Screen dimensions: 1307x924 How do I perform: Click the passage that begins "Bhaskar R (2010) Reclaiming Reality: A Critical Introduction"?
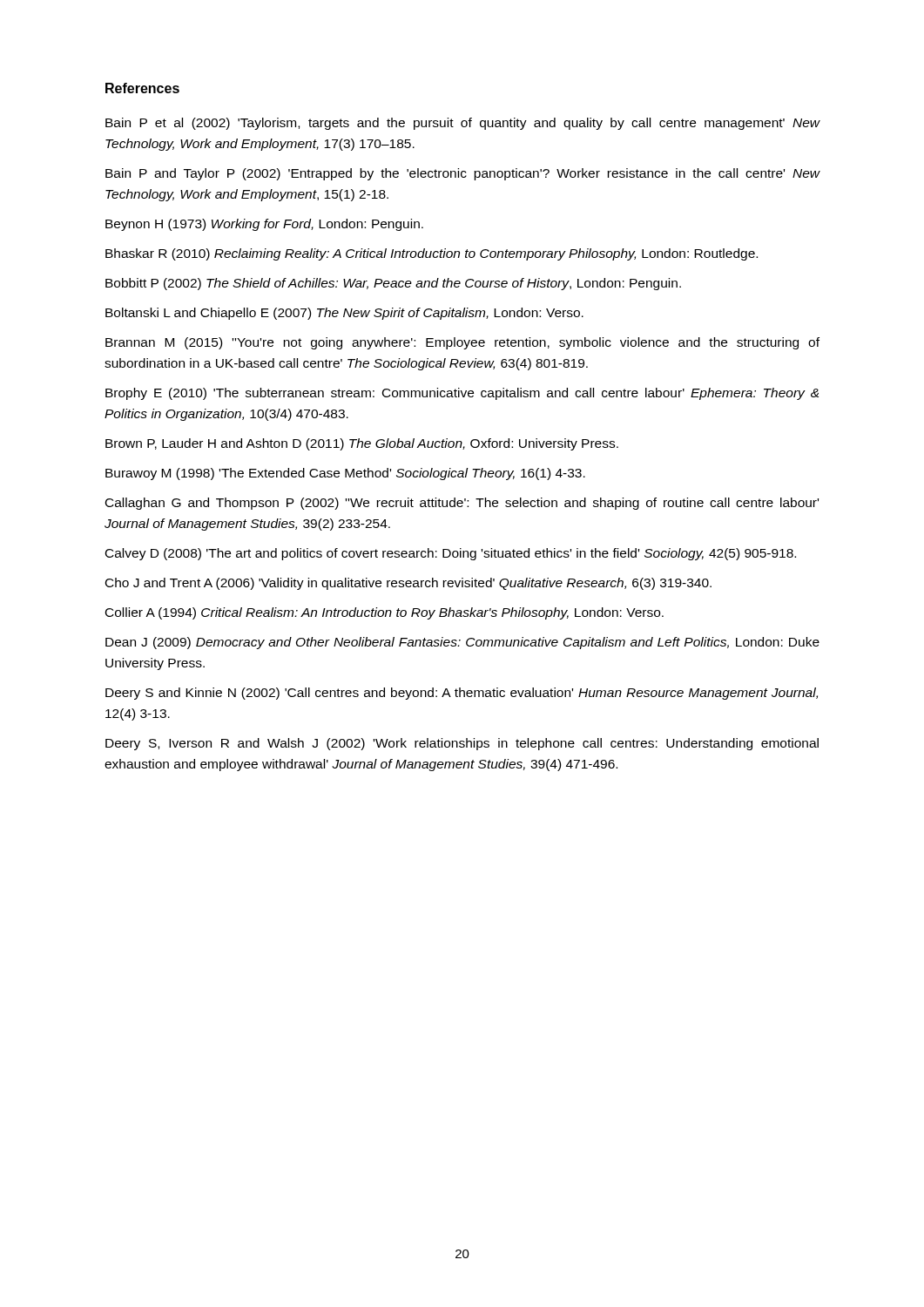432,253
